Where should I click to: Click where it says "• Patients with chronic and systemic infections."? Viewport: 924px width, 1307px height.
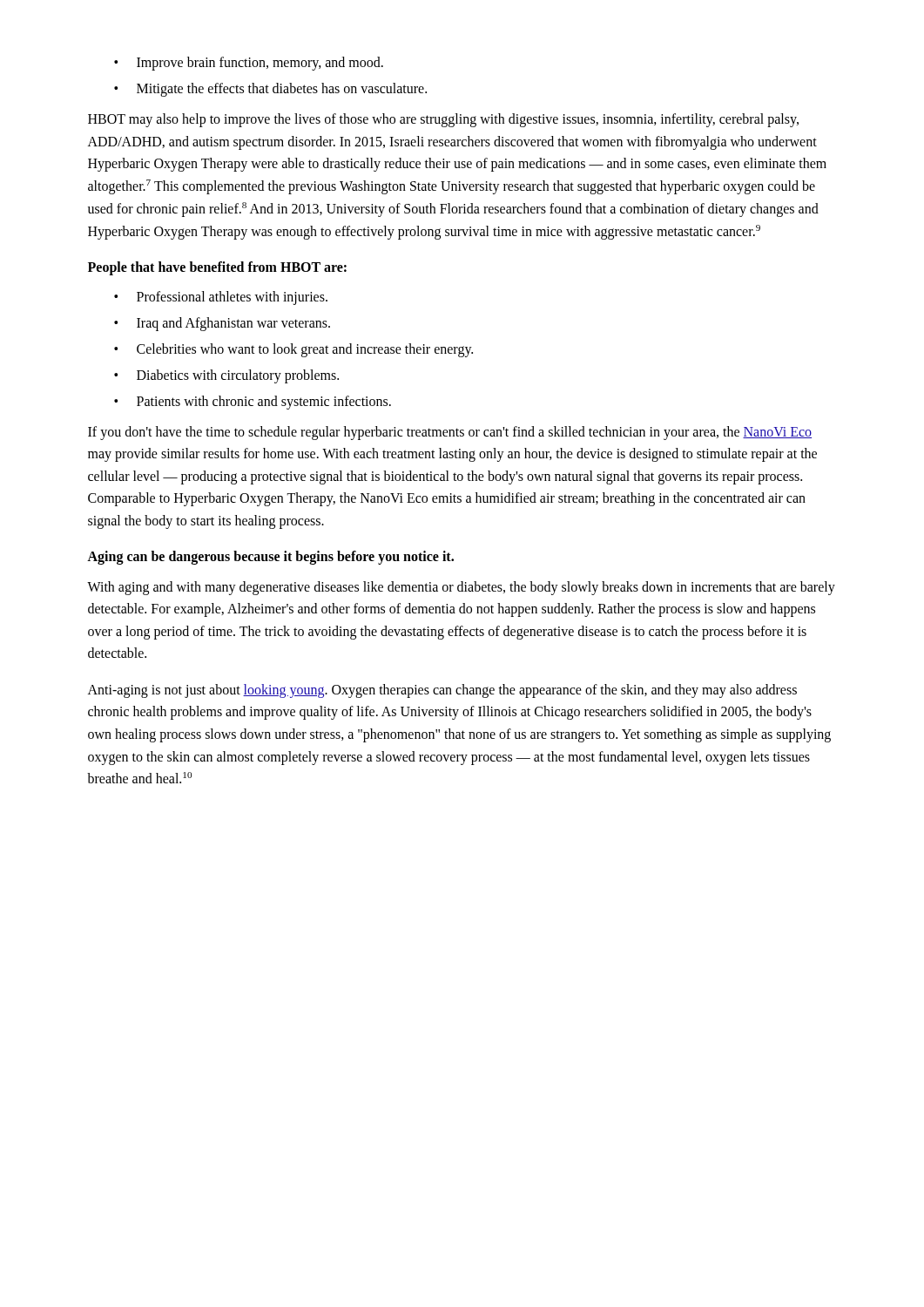253,401
